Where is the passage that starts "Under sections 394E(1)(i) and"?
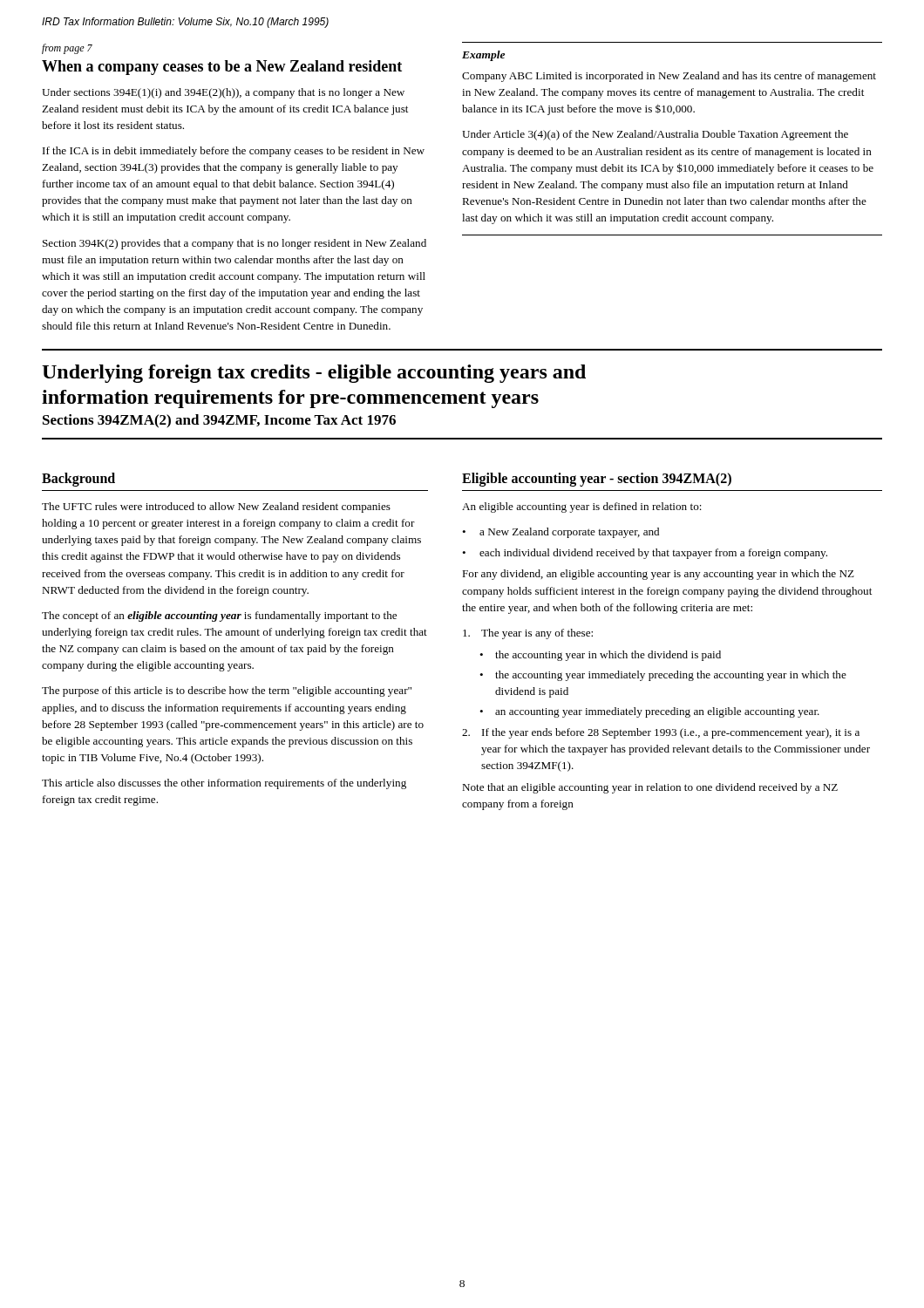Viewport: 924px width, 1308px height. 225,108
